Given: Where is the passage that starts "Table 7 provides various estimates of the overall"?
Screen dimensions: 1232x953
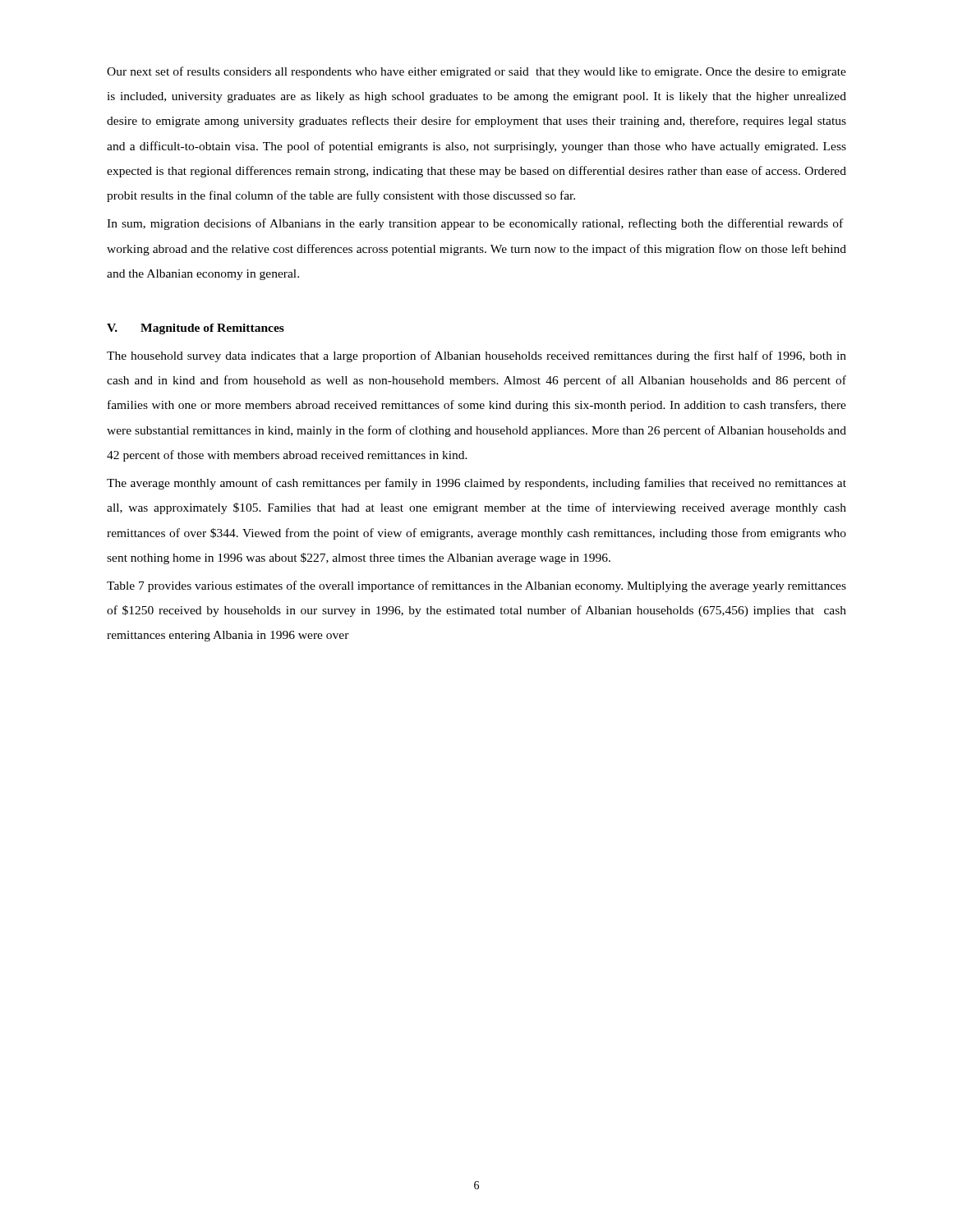Looking at the screenshot, I should (x=476, y=610).
